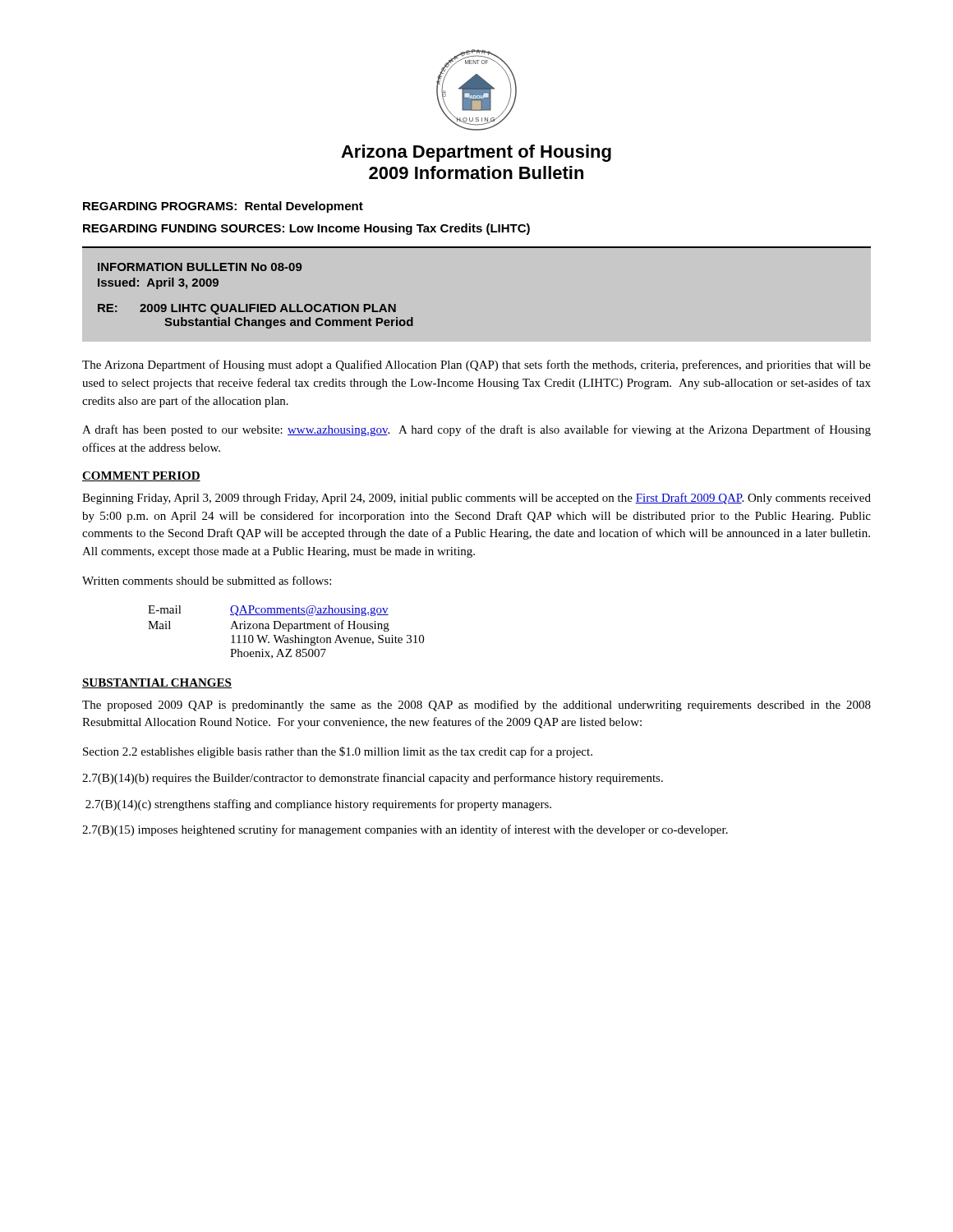Click on the section header that reads "RE: 2009 LIHTC"
953x1232 pixels.
pos(255,315)
